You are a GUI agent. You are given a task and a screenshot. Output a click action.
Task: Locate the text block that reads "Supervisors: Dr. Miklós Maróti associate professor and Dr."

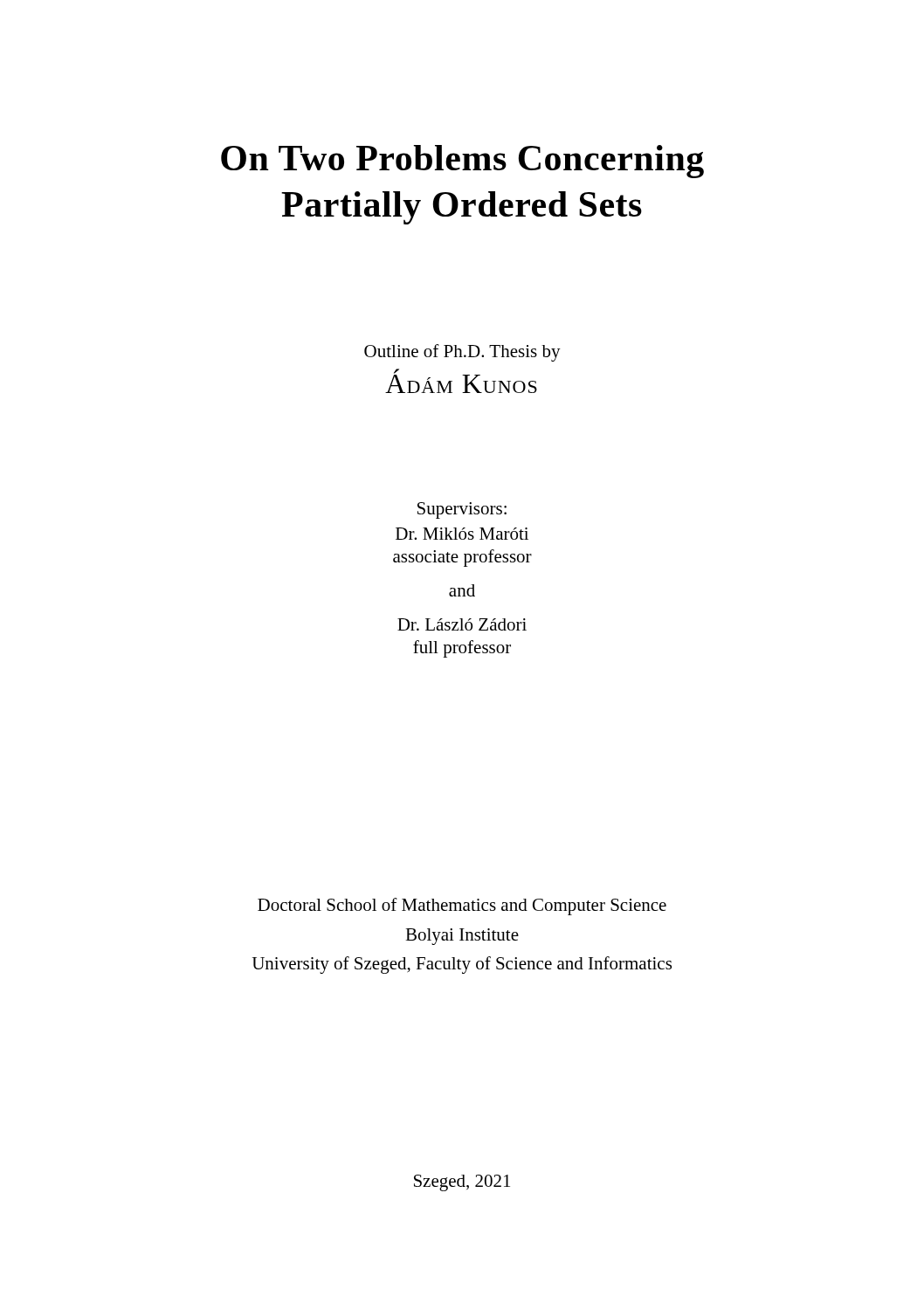click(462, 578)
